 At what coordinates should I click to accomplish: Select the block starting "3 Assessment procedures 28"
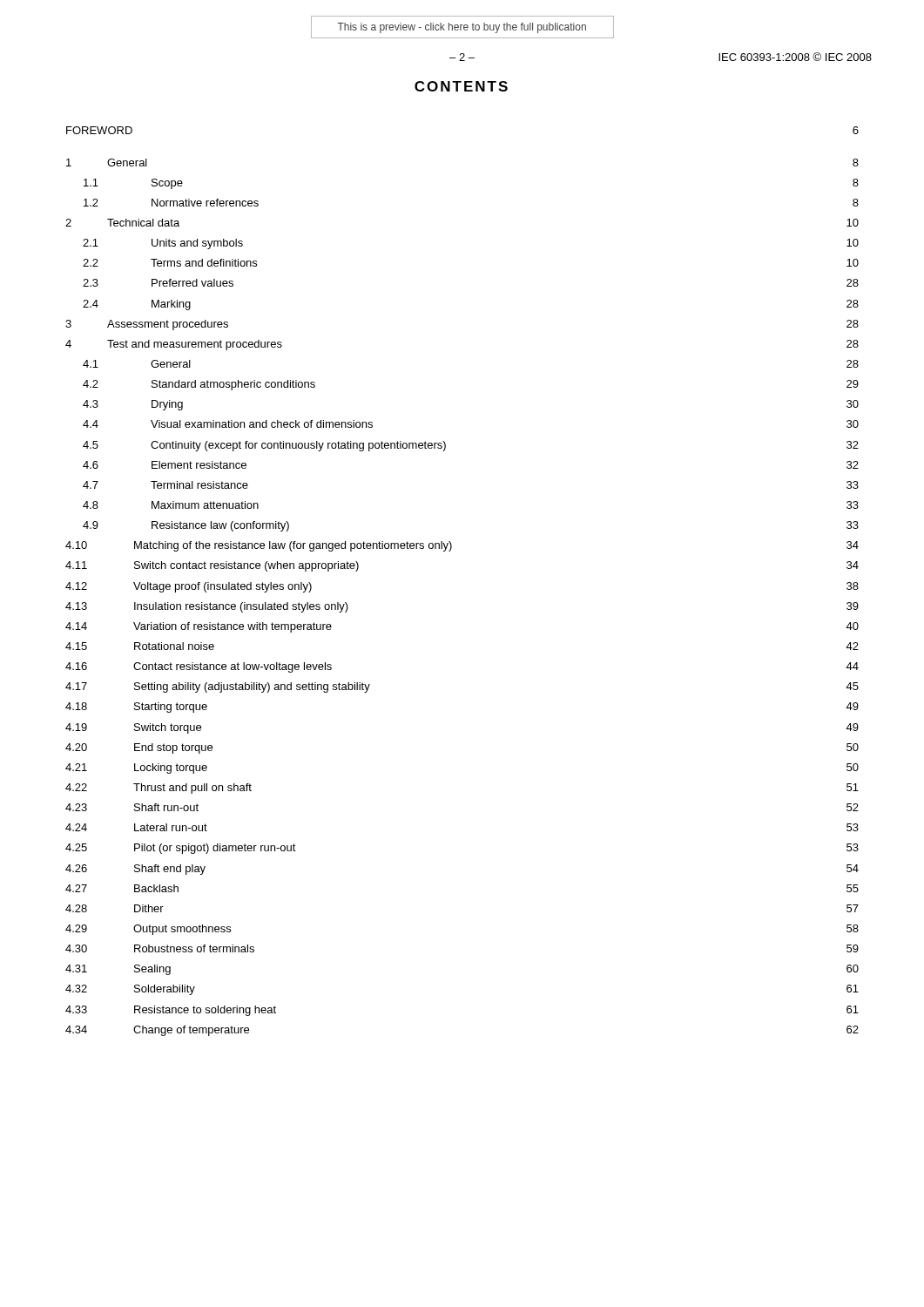[164, 325]
